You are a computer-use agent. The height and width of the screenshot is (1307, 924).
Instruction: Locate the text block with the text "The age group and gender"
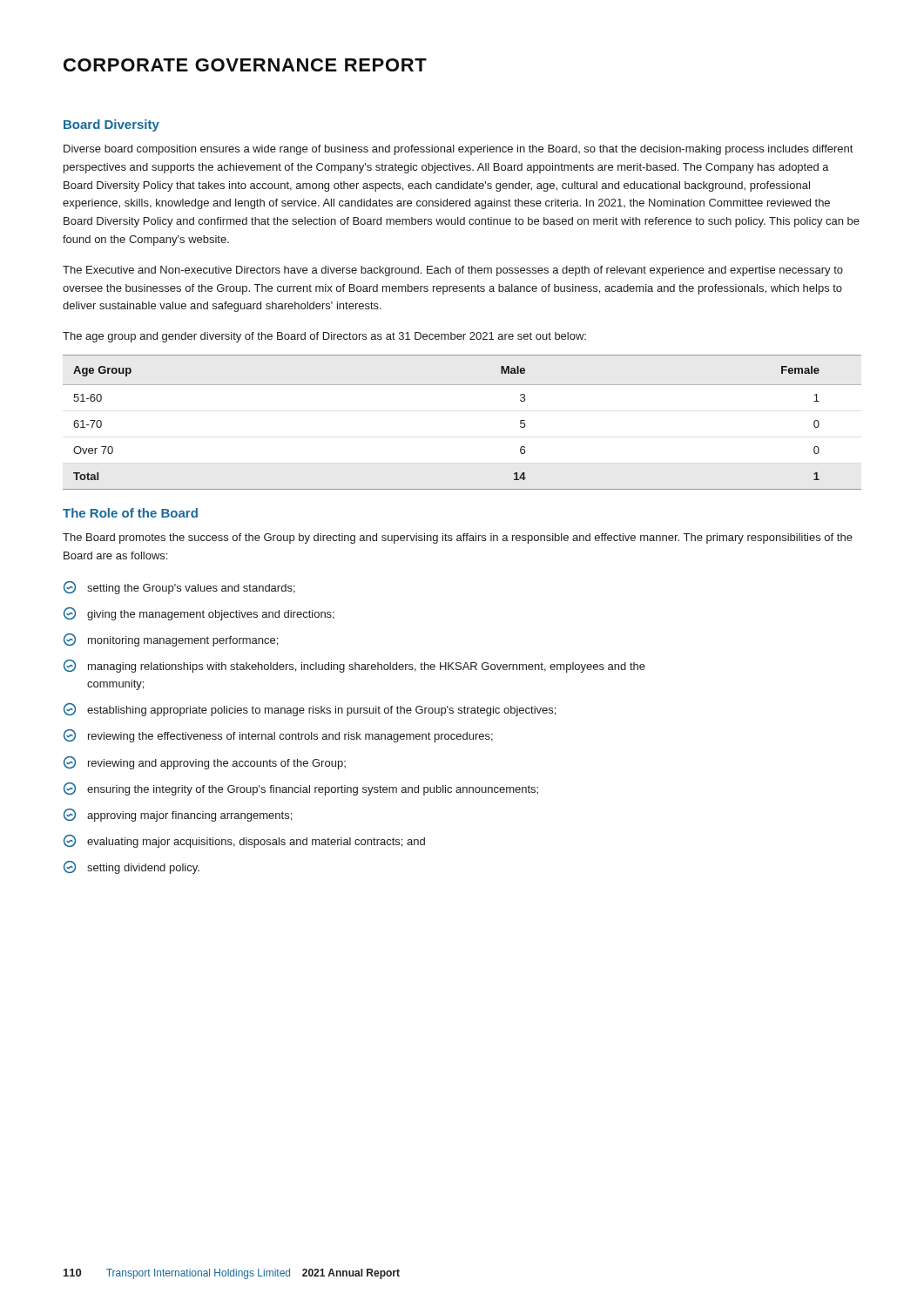pyautogui.click(x=325, y=336)
